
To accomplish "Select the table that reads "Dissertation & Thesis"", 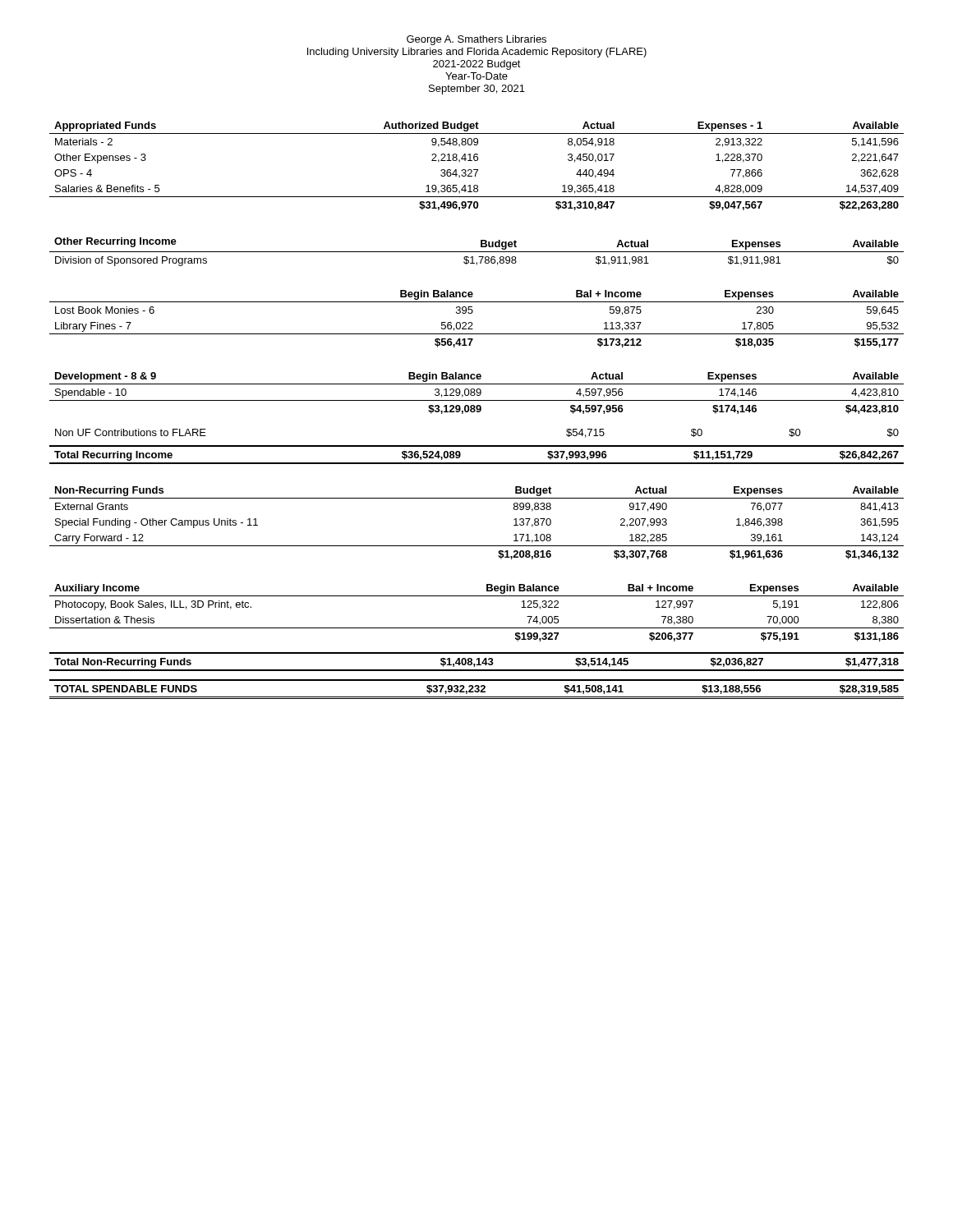I will pos(476,609).
